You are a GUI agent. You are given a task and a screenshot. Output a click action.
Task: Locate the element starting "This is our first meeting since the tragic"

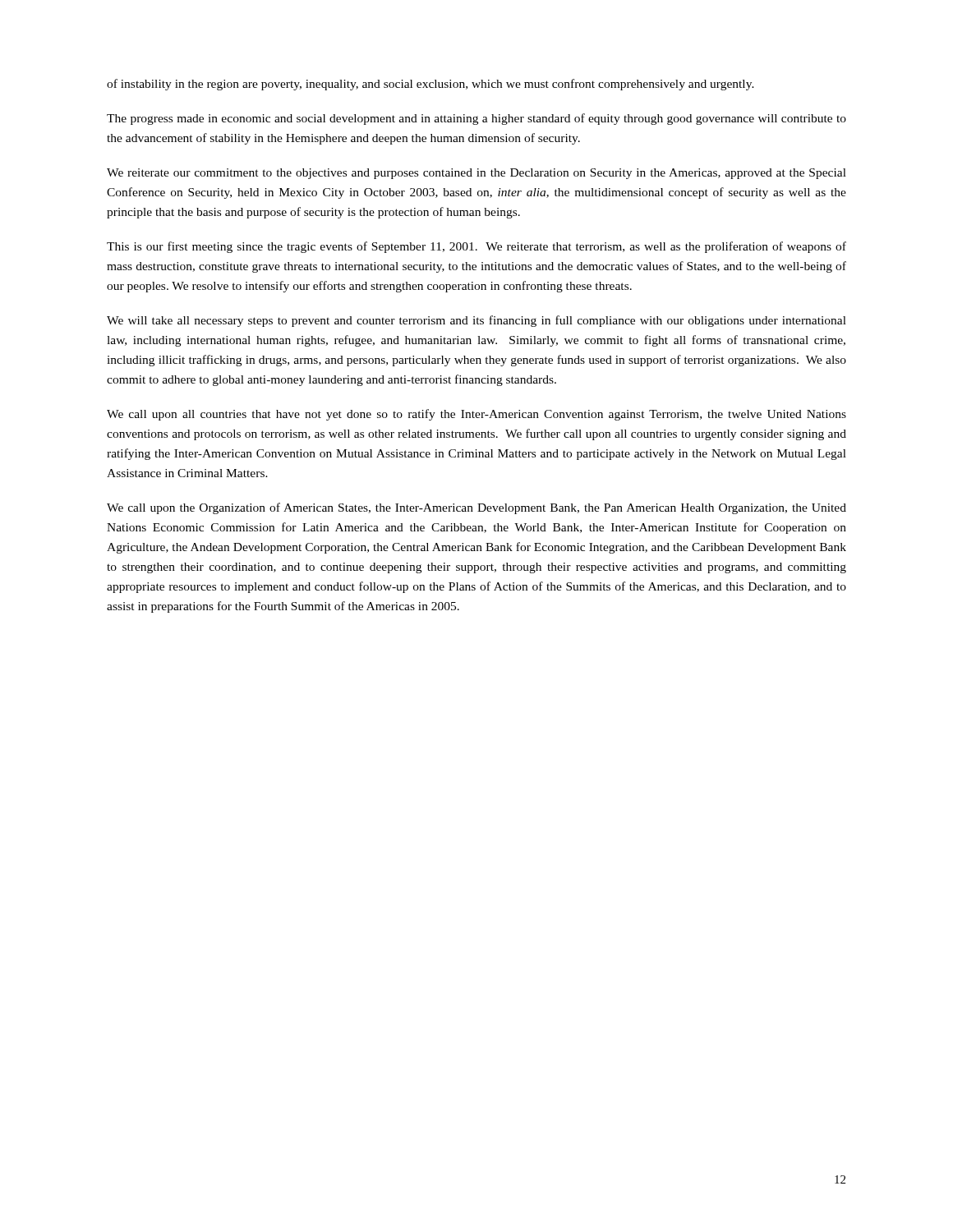(x=476, y=266)
